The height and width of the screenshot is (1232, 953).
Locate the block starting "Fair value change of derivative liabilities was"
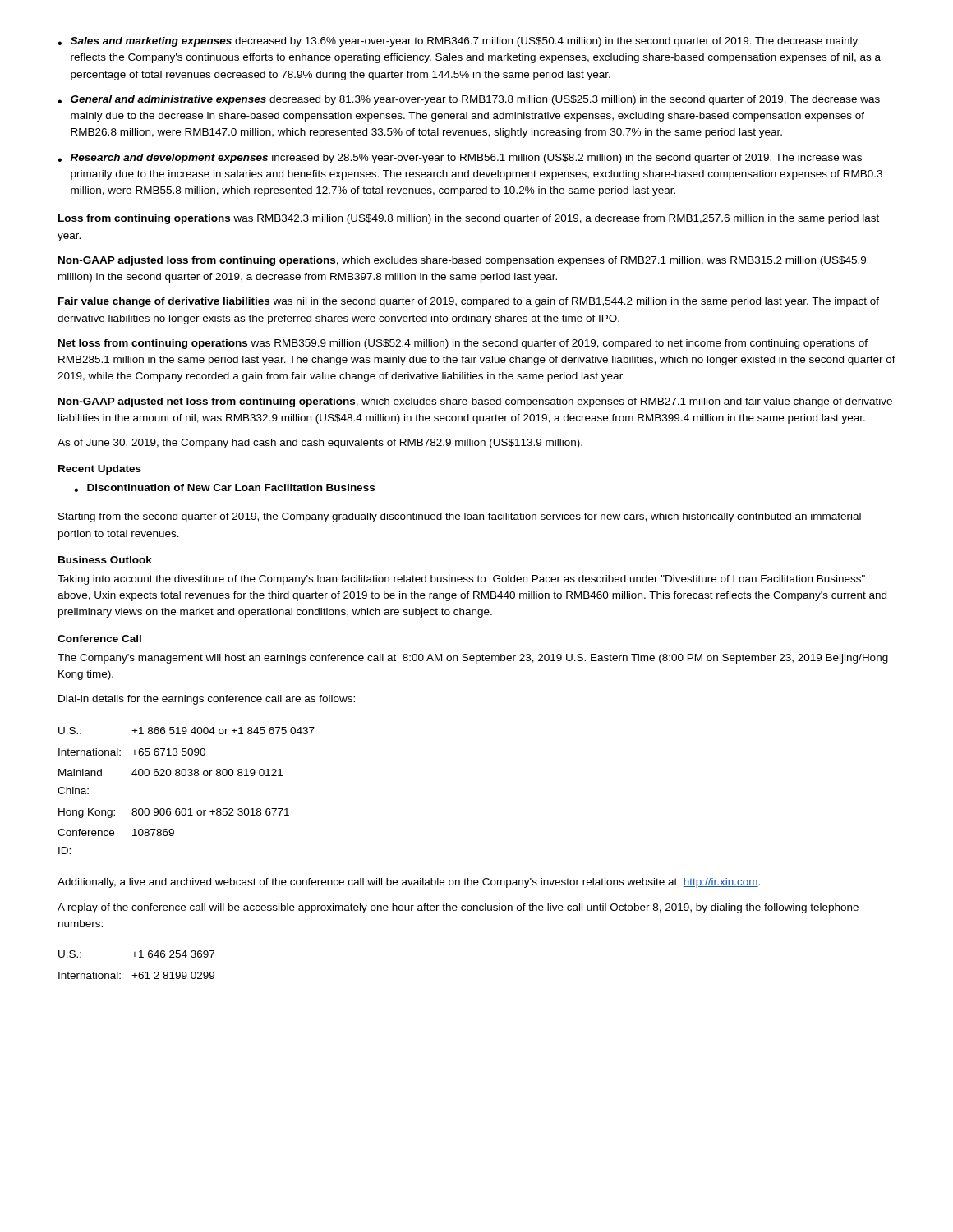coord(468,310)
